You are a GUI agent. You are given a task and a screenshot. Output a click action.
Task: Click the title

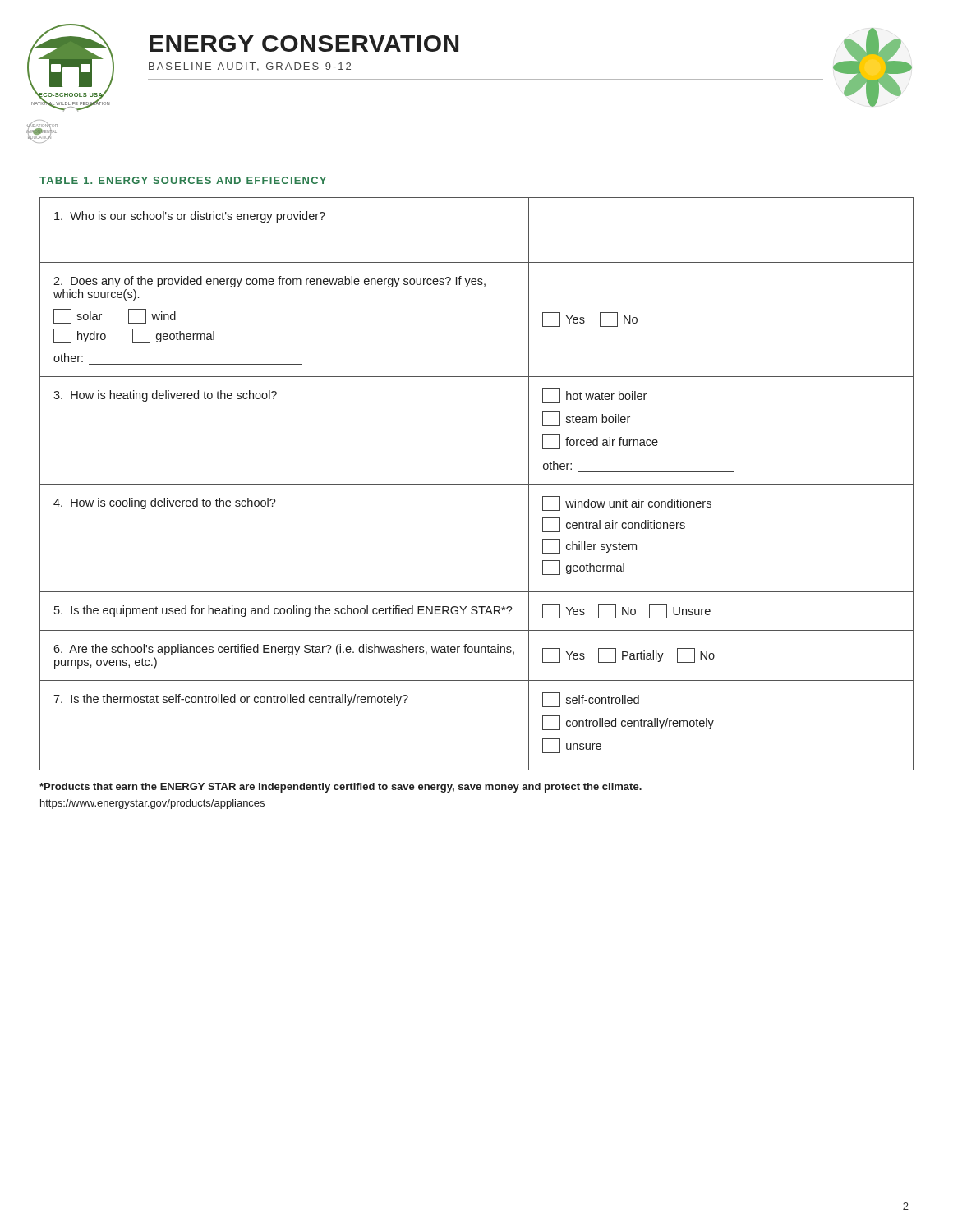pos(304,43)
